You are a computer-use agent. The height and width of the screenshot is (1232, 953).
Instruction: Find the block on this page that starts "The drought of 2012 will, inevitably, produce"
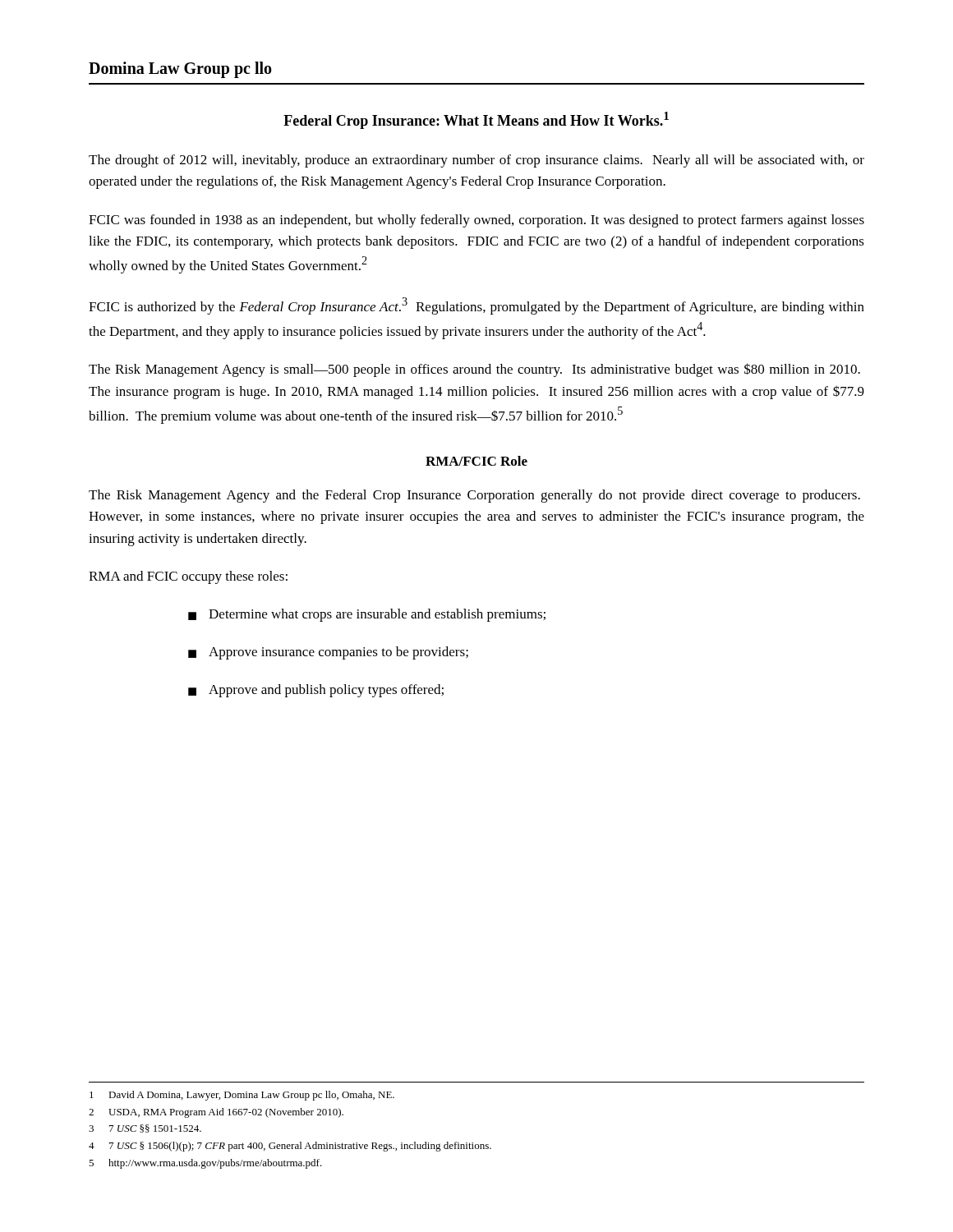click(x=476, y=171)
